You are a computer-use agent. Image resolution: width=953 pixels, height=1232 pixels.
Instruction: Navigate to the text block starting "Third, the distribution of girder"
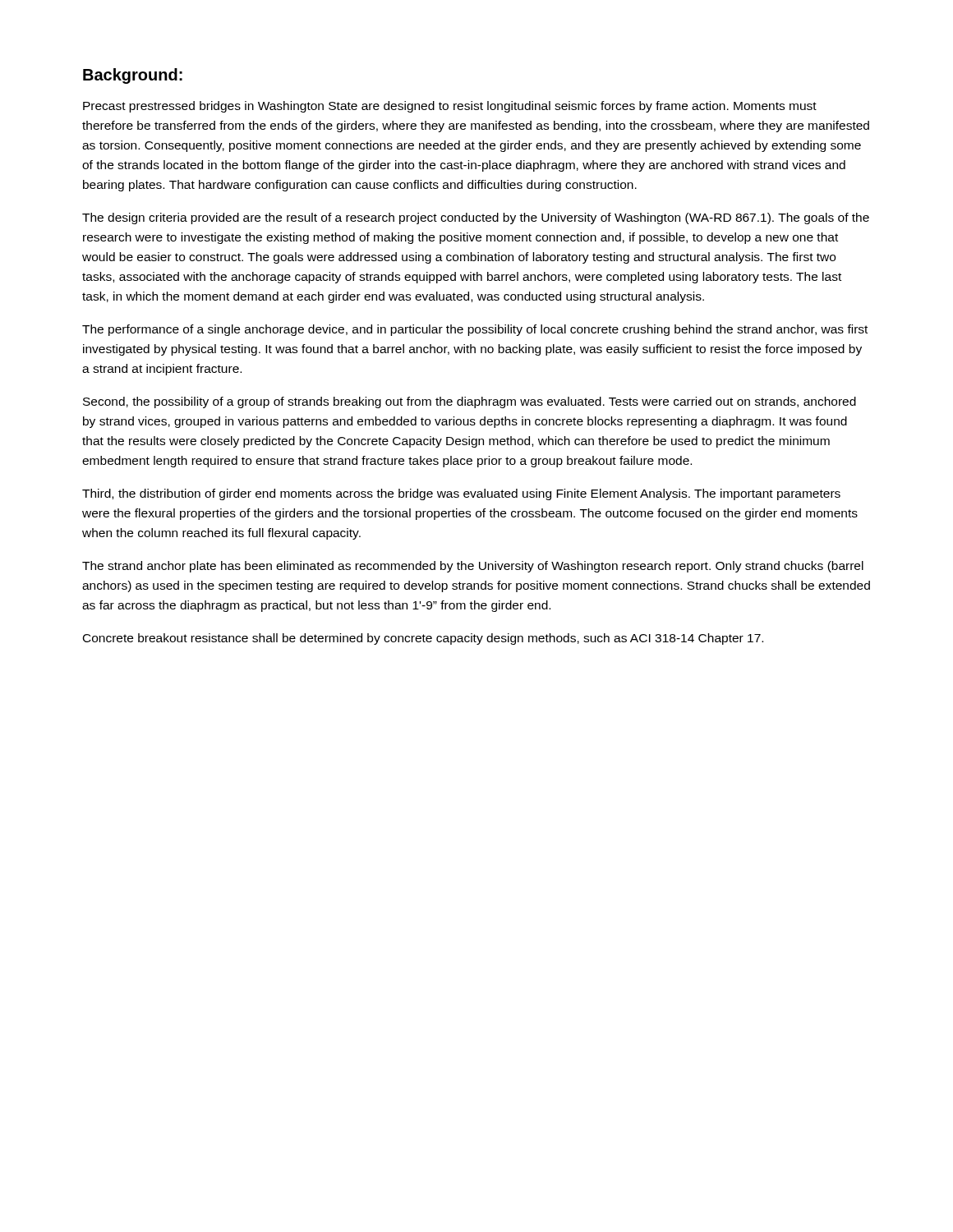pyautogui.click(x=470, y=513)
